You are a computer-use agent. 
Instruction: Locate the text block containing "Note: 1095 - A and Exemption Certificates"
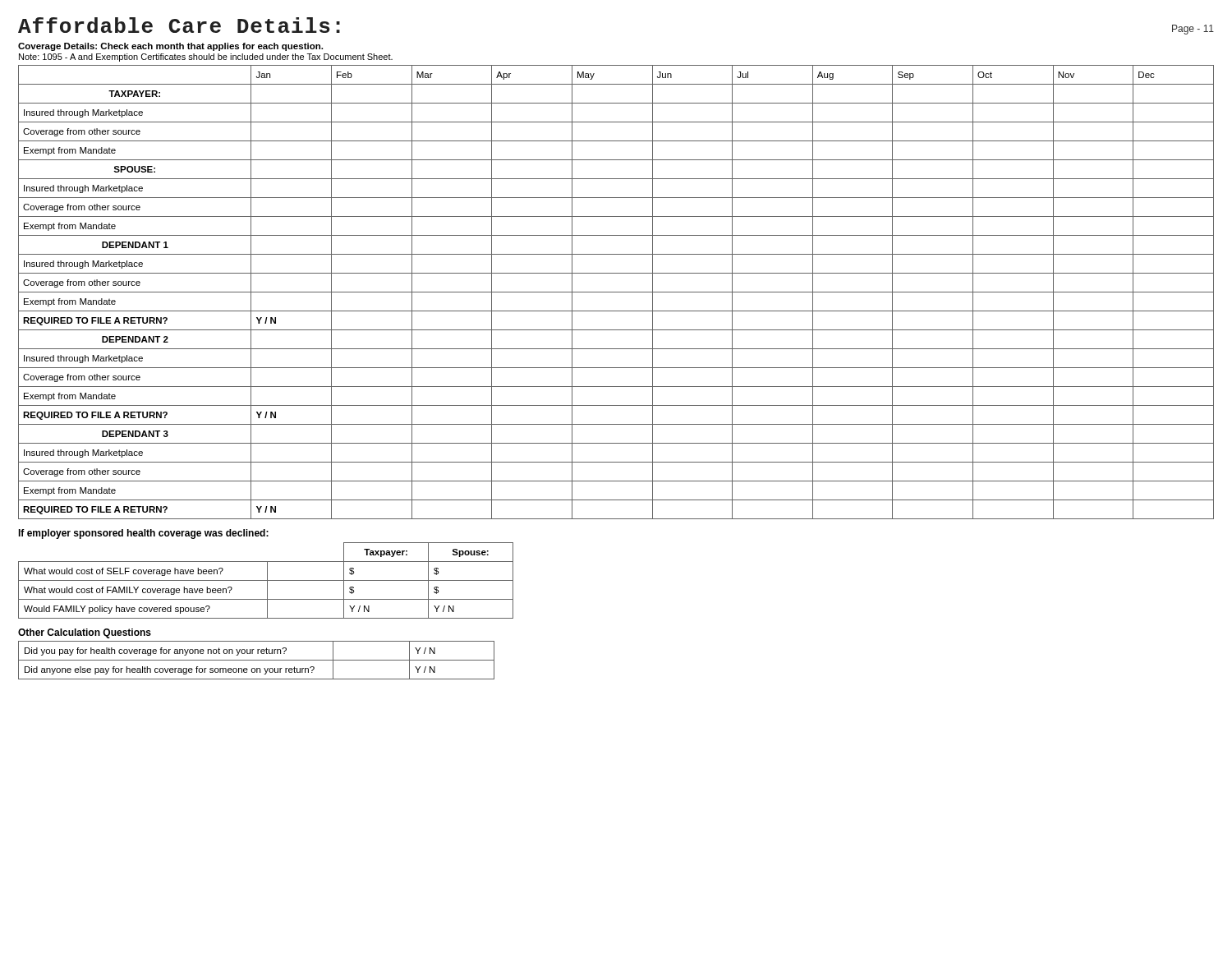[206, 57]
